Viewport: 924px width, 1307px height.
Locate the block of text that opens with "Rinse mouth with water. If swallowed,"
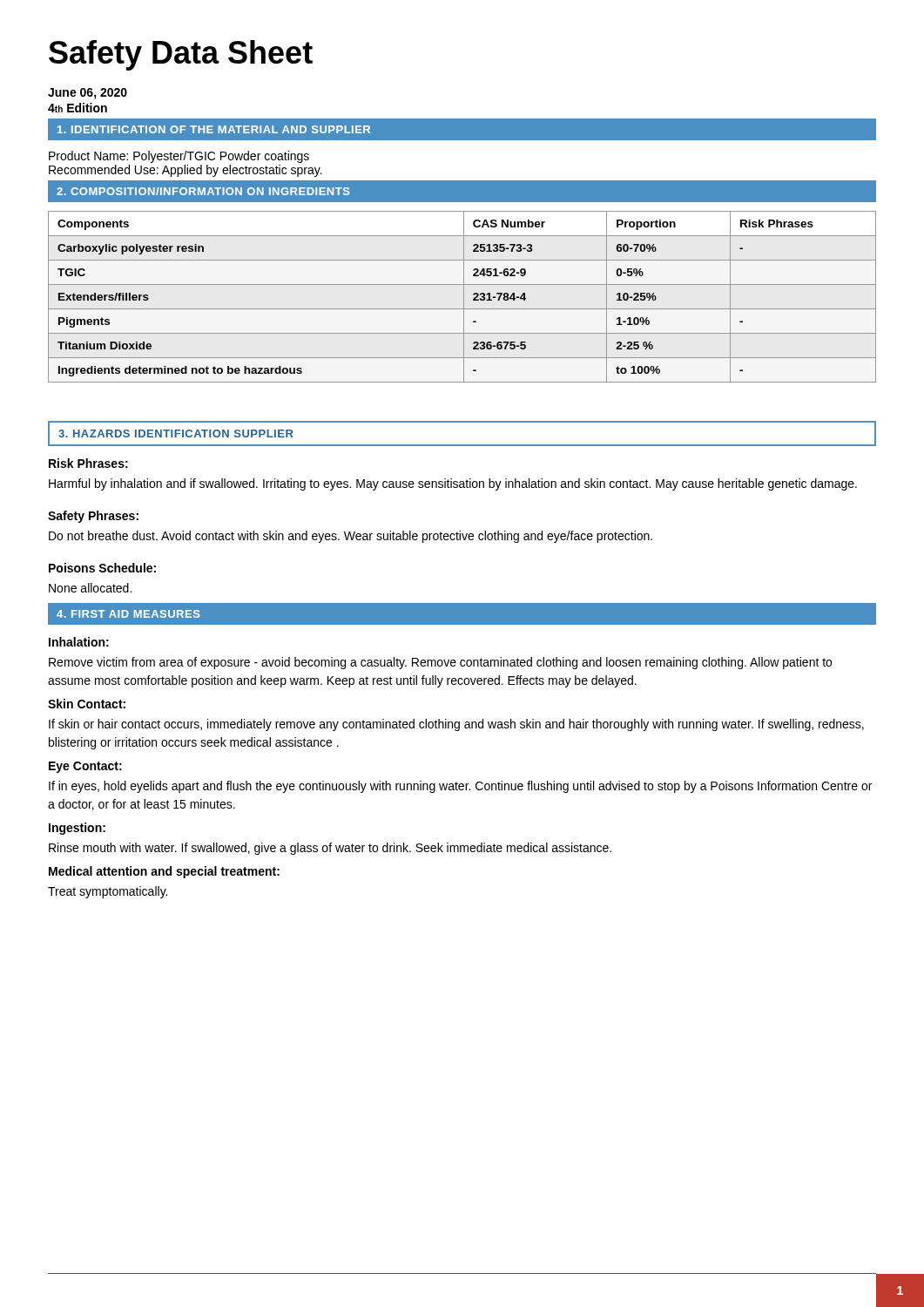coord(330,848)
